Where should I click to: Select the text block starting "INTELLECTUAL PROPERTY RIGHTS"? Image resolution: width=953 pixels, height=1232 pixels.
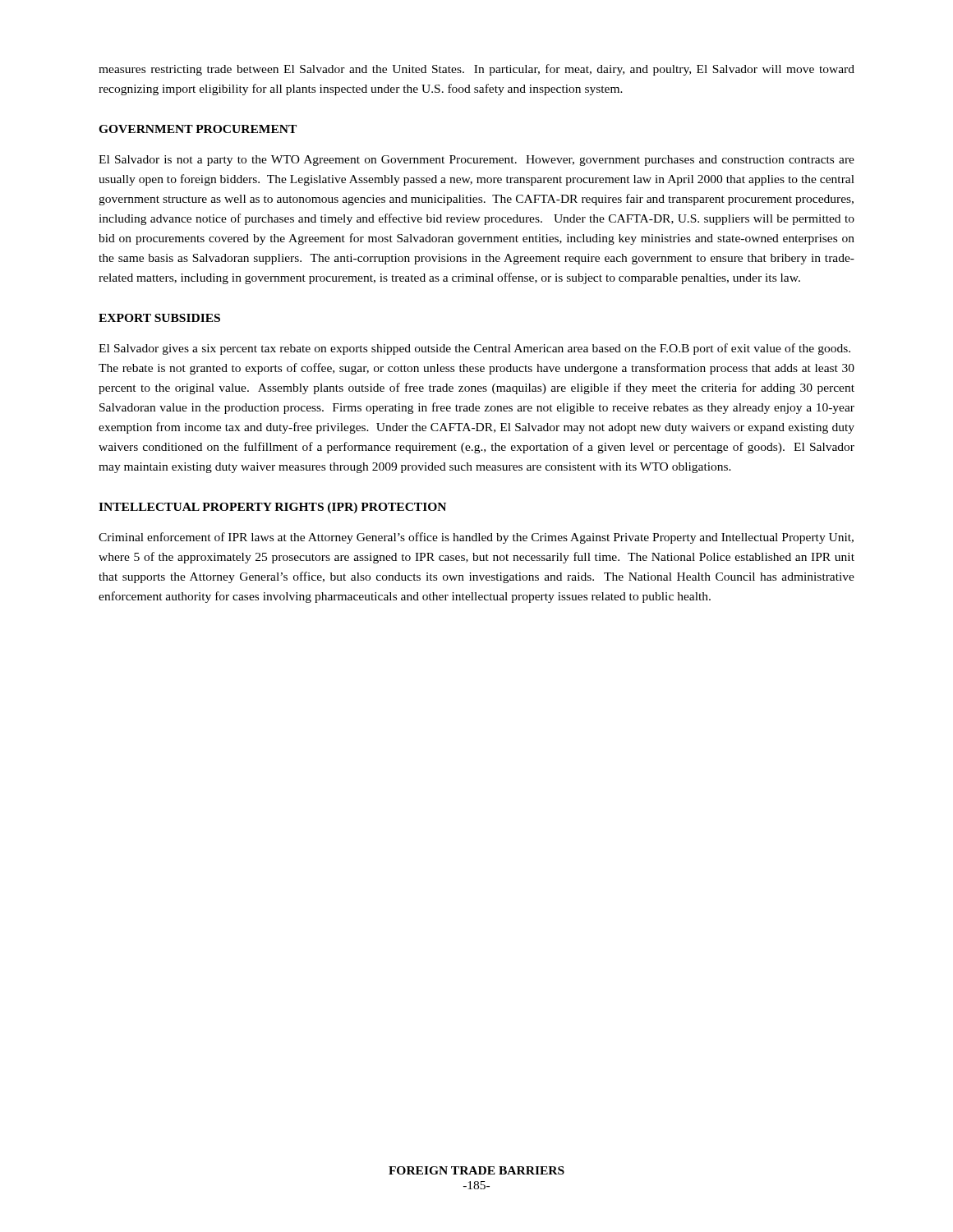(273, 507)
